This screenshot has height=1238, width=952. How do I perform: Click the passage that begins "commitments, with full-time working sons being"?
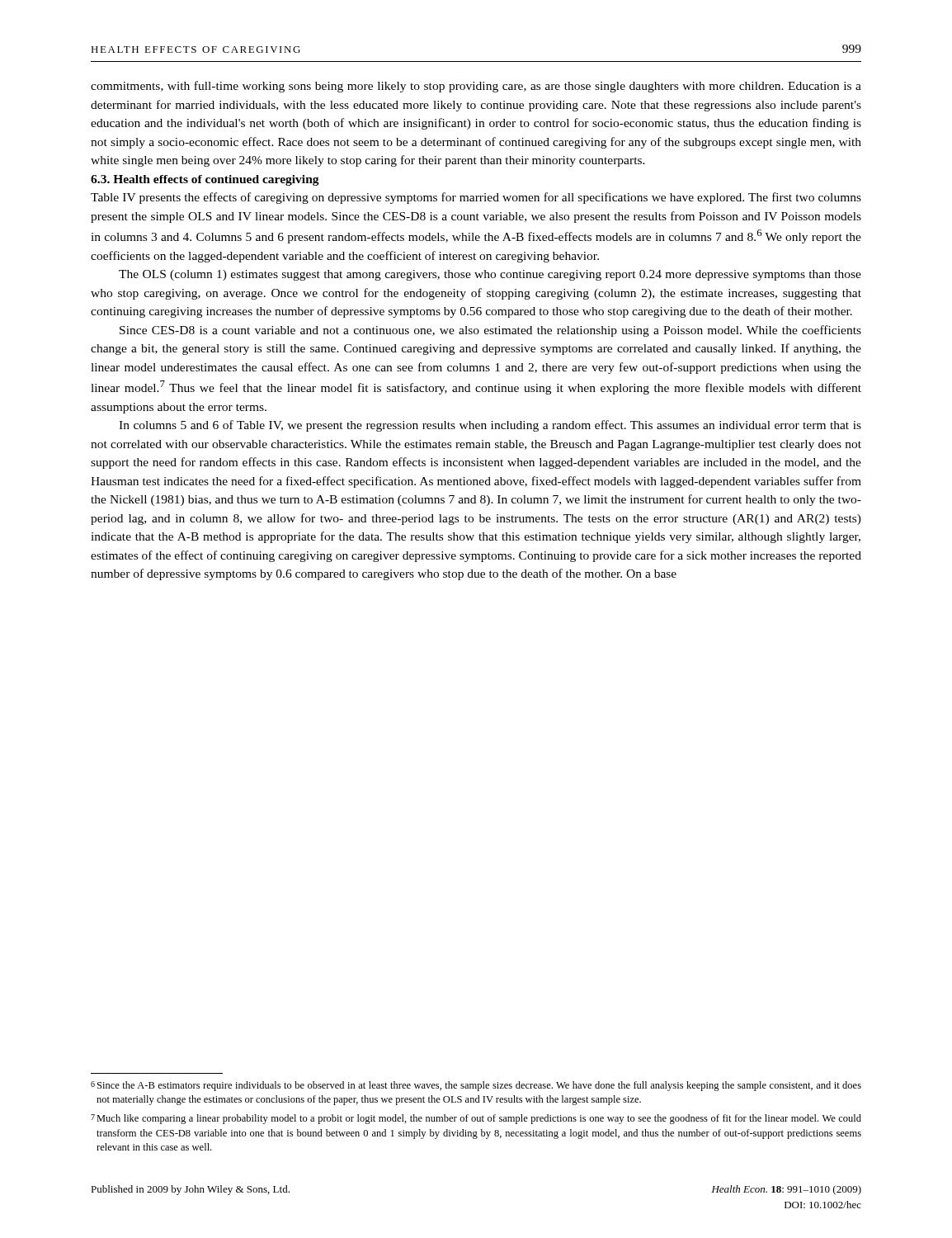(476, 123)
